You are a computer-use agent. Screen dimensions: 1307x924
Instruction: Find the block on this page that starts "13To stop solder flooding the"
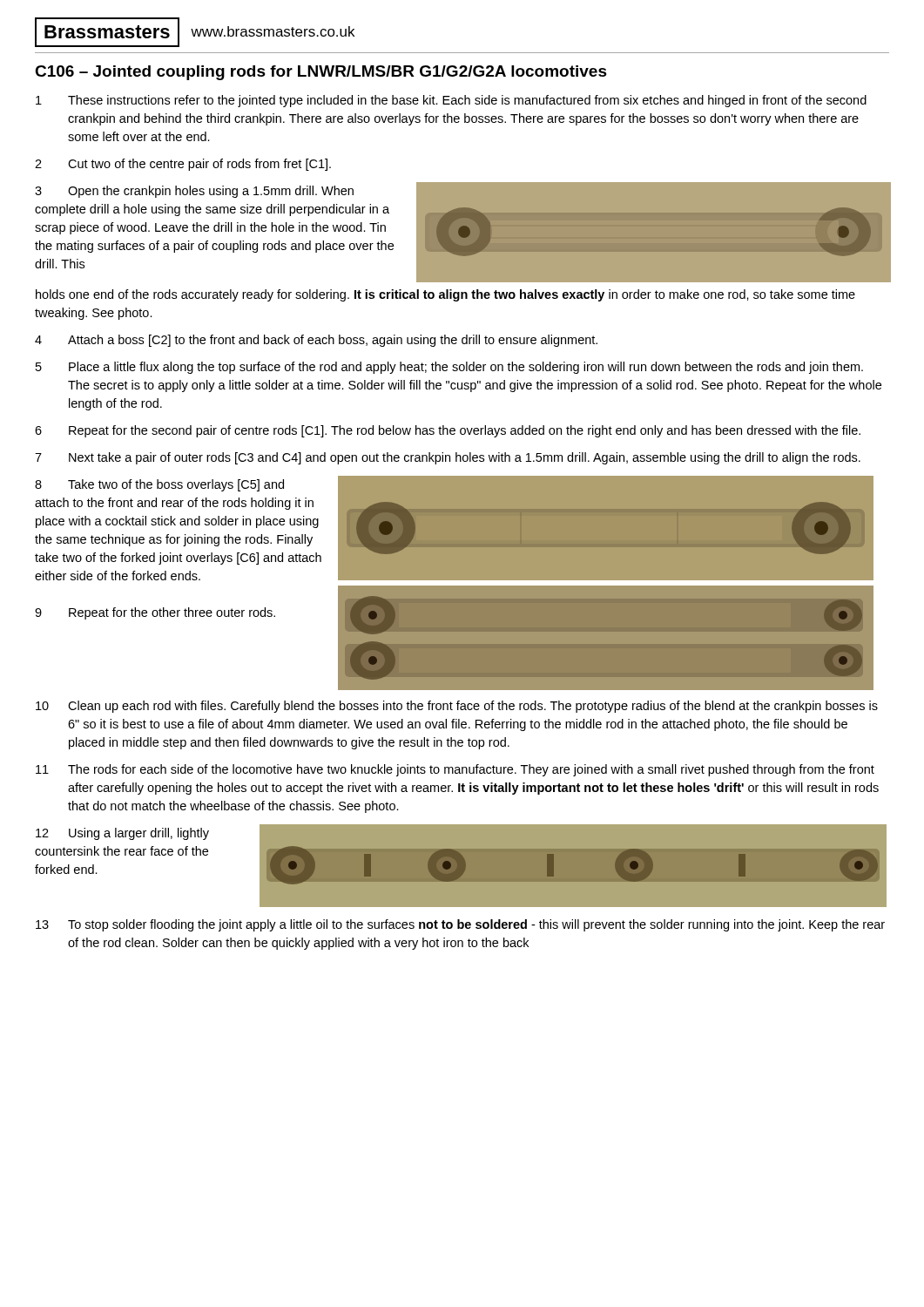(460, 934)
